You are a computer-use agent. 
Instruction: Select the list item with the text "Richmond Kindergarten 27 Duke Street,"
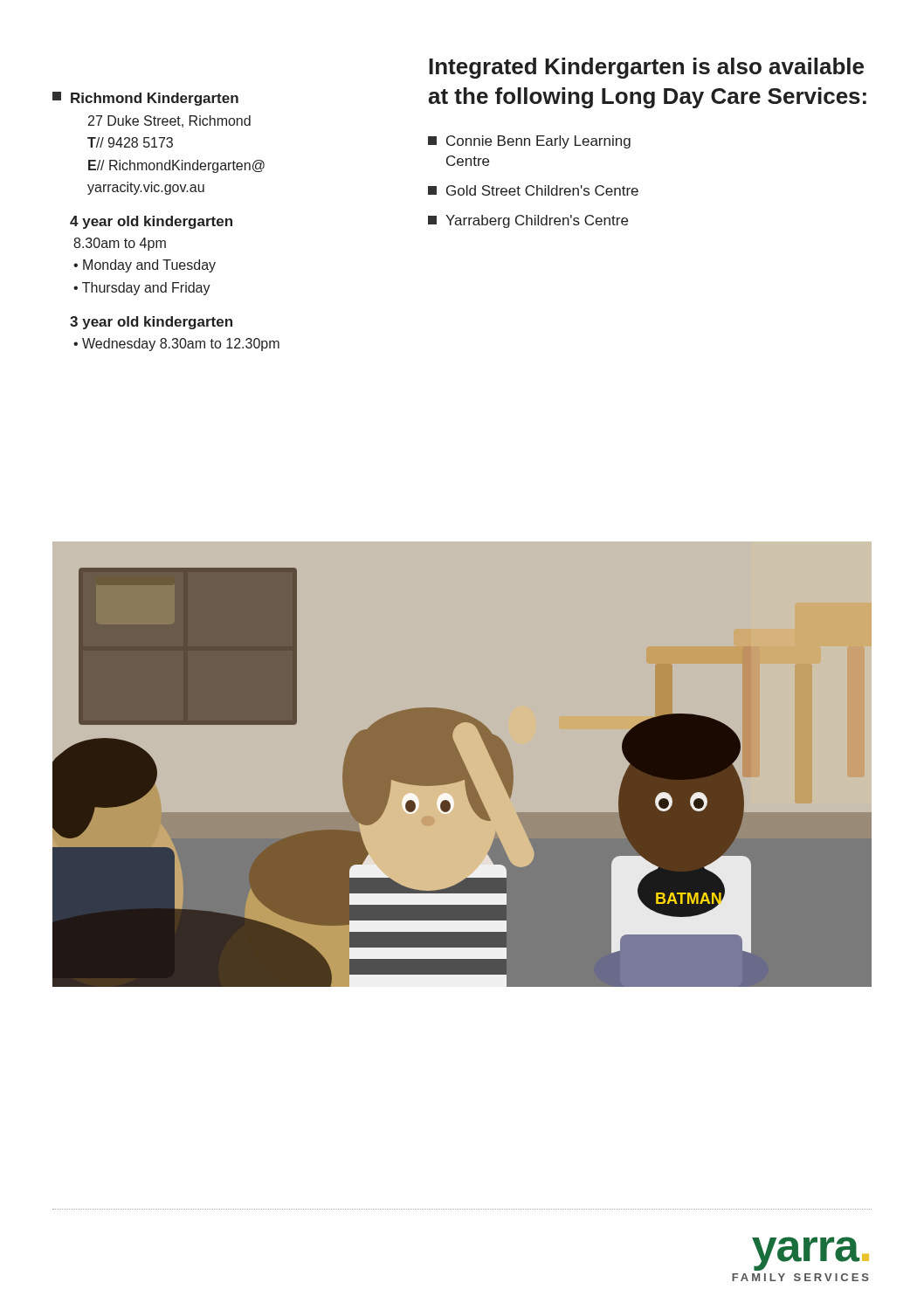tap(145, 99)
